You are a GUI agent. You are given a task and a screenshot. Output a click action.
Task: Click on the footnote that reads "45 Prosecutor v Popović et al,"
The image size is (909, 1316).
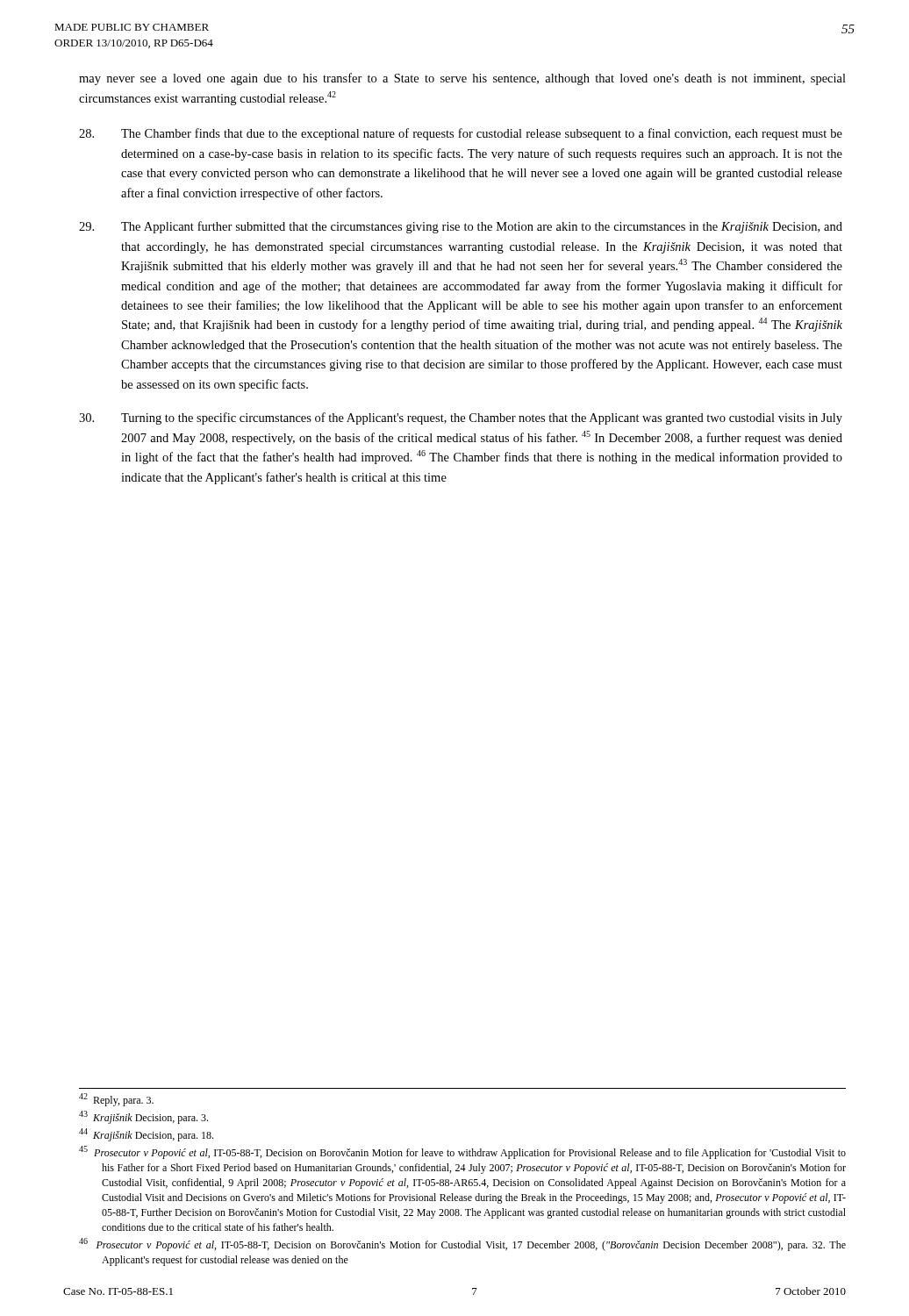tap(462, 1190)
